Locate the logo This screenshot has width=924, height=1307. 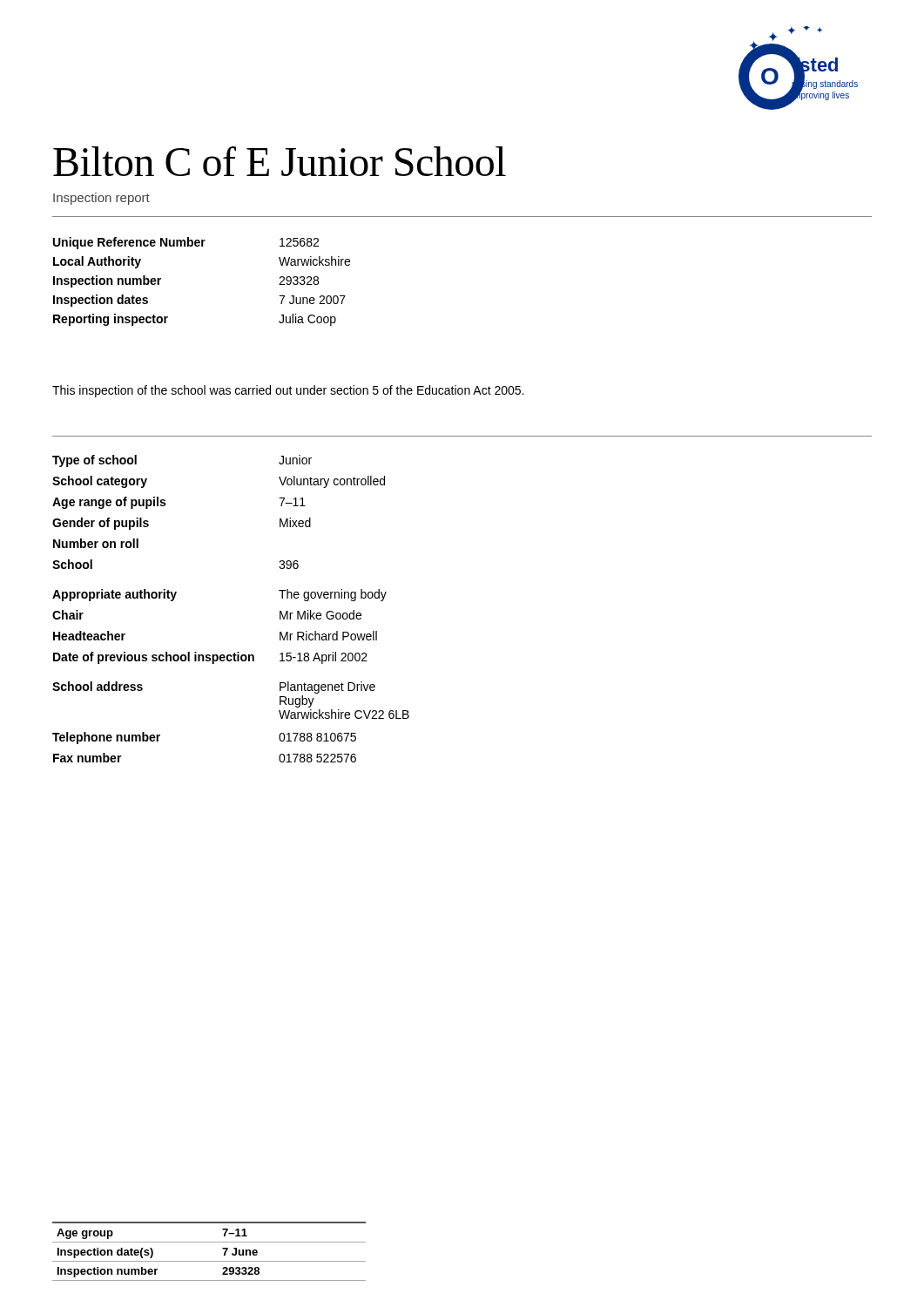pyautogui.click(x=798, y=74)
